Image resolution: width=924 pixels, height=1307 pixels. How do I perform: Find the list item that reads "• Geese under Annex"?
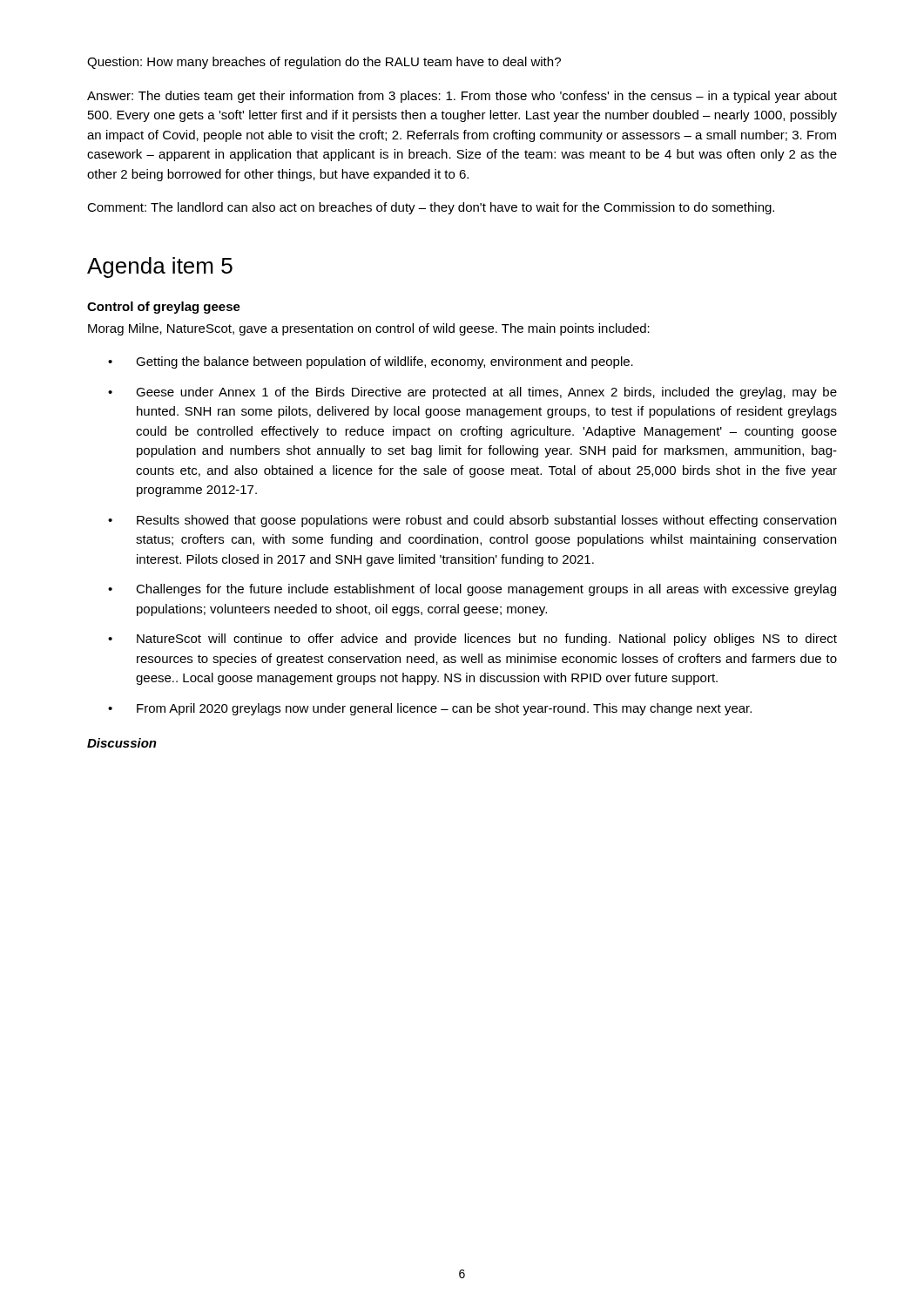coord(472,441)
